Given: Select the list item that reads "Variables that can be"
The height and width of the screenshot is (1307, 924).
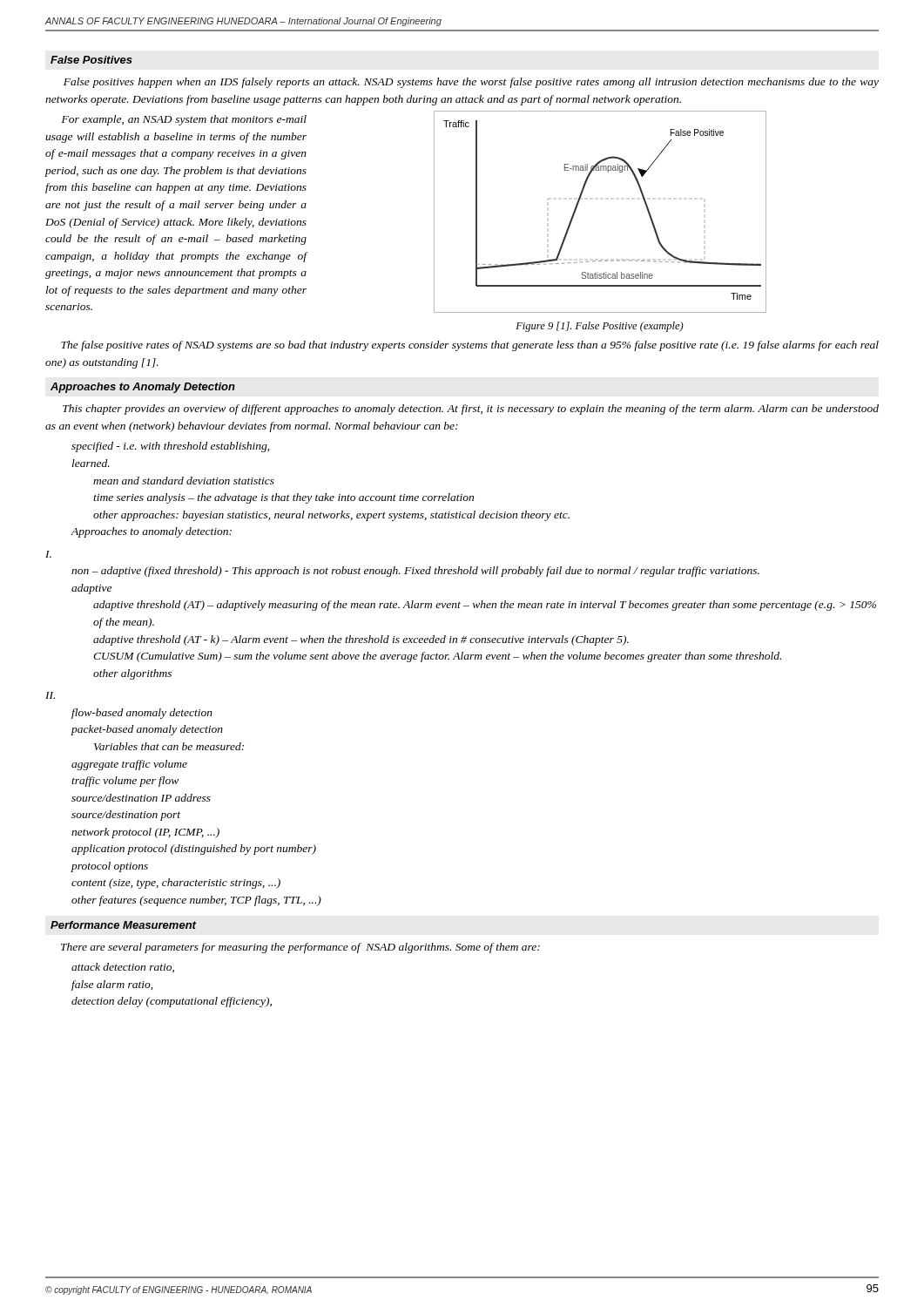Looking at the screenshot, I should point(169,746).
